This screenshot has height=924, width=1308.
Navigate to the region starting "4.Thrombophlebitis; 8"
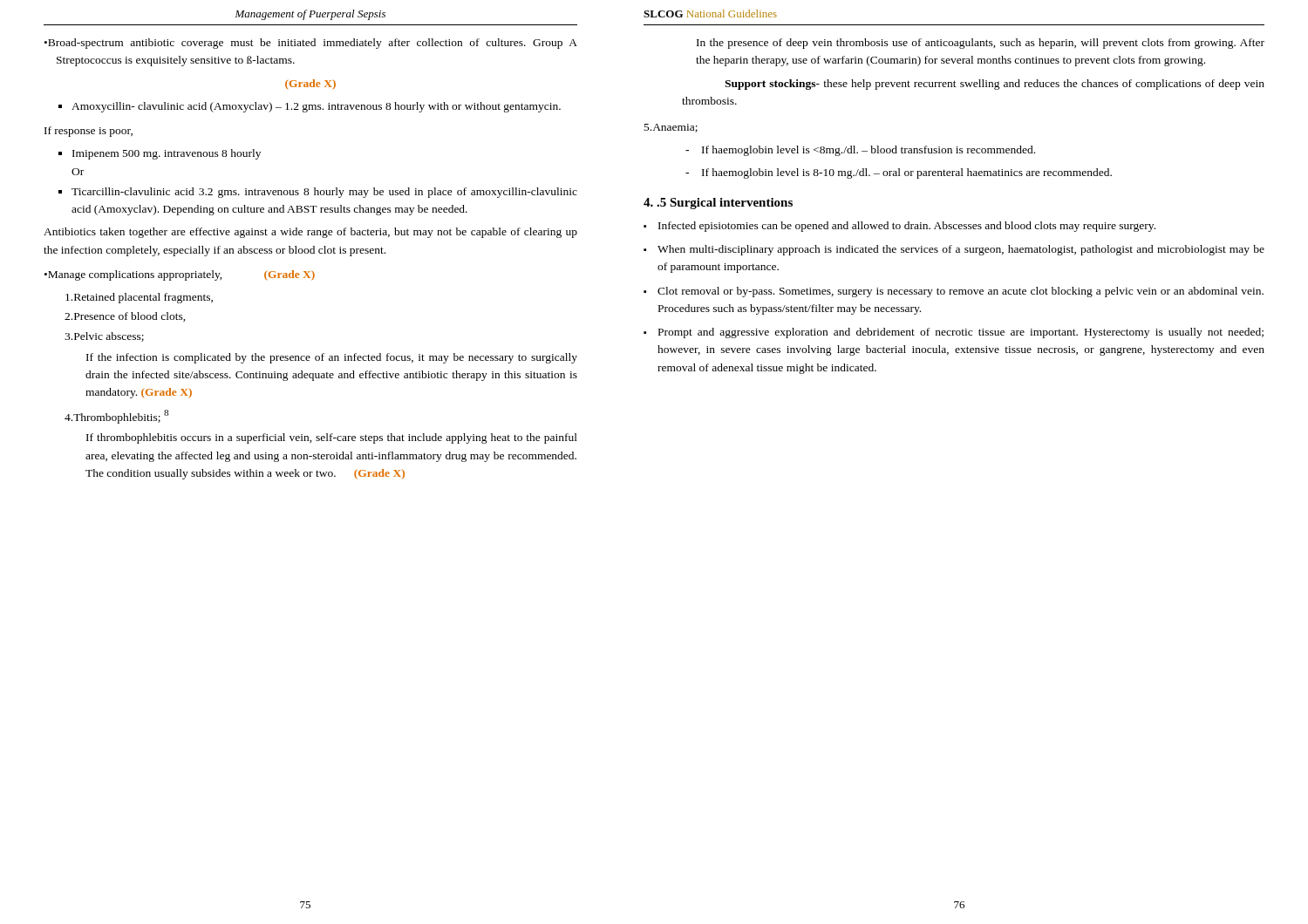[x=117, y=415]
